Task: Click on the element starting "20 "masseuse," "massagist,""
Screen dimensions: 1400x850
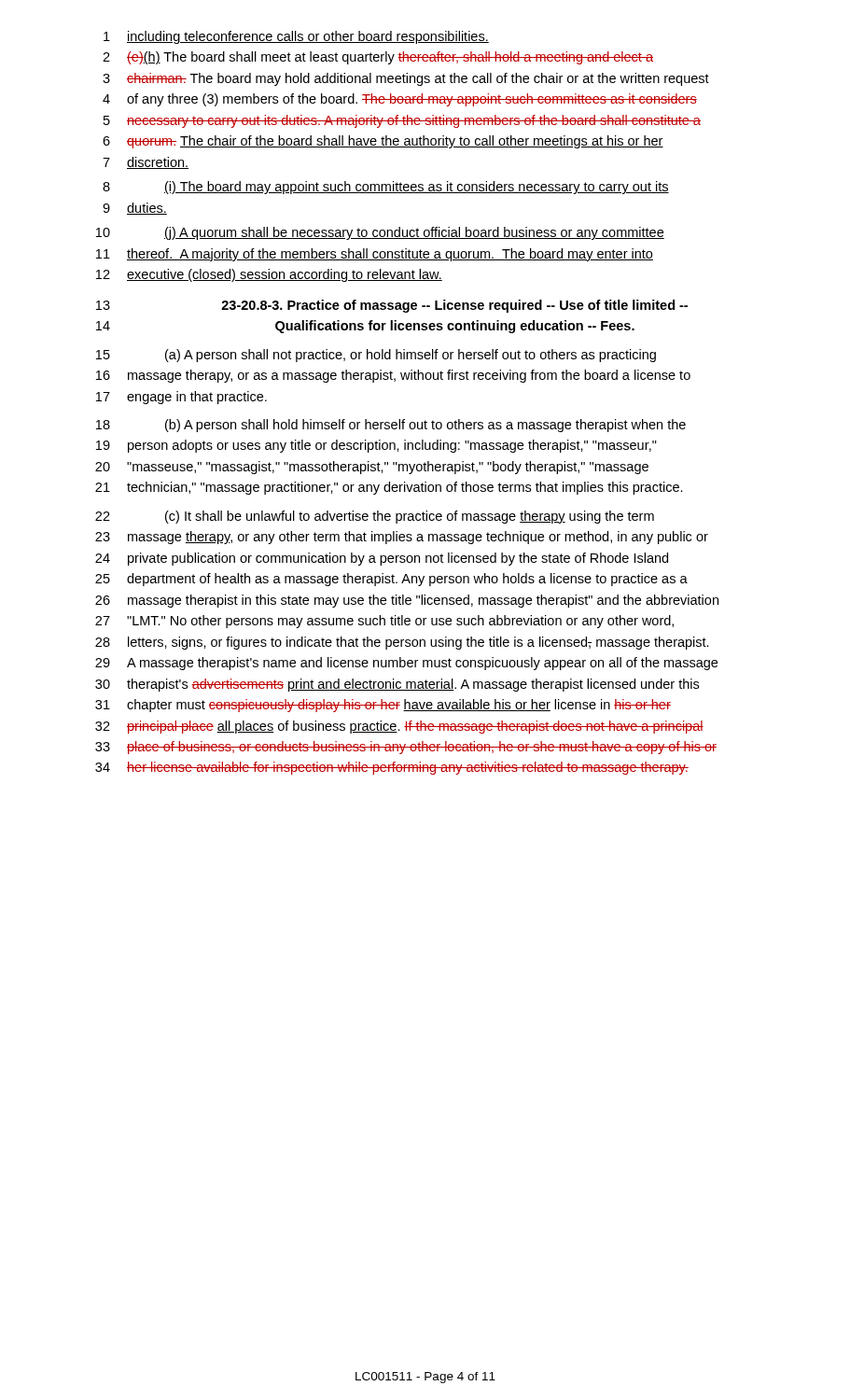Action: click(432, 467)
